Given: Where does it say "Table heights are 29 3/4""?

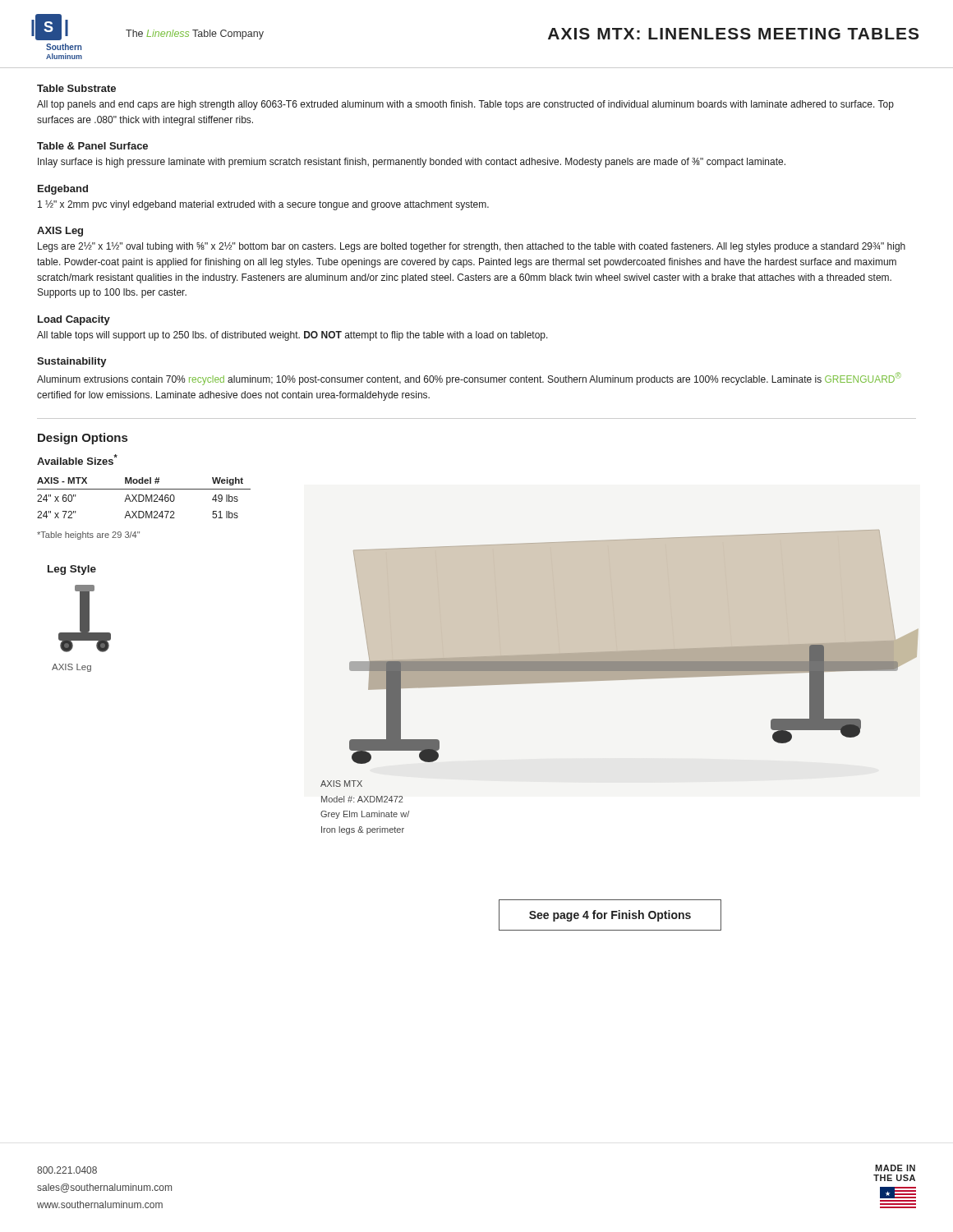Looking at the screenshot, I should [x=89, y=535].
